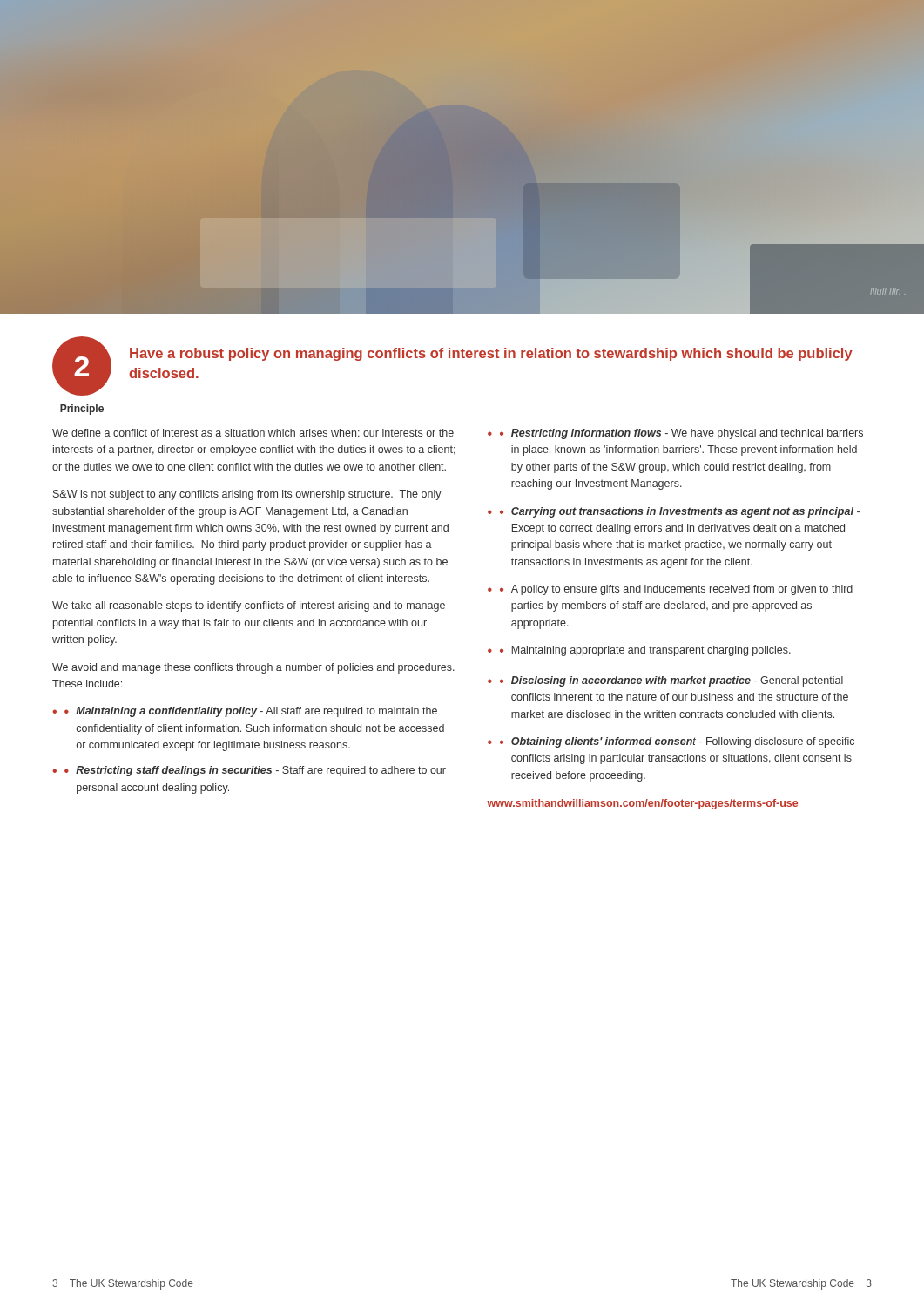Locate the element starting "• Carrying out transactions in Investments as"

tap(685, 537)
